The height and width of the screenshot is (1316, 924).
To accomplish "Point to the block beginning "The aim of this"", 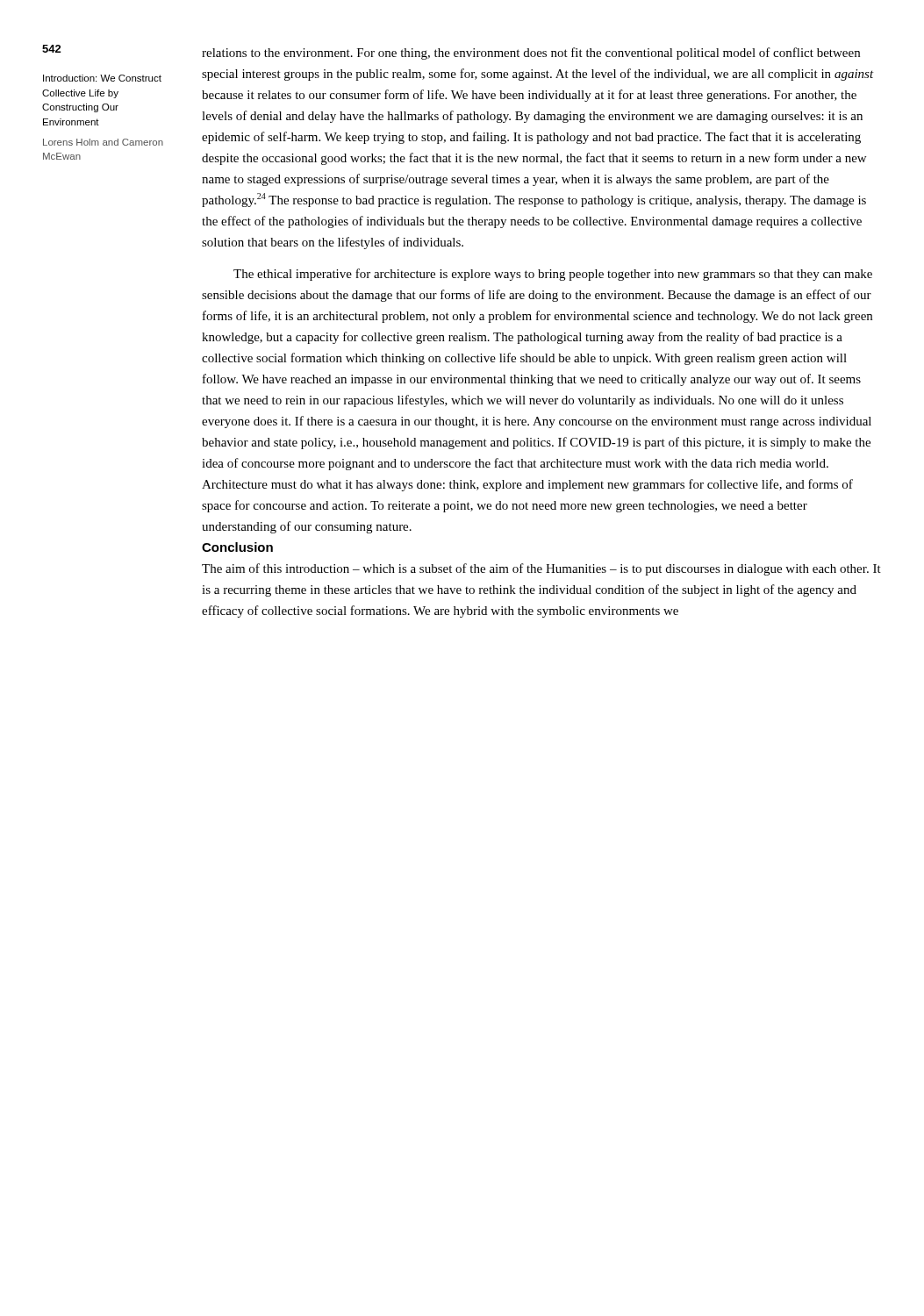I will tap(542, 590).
